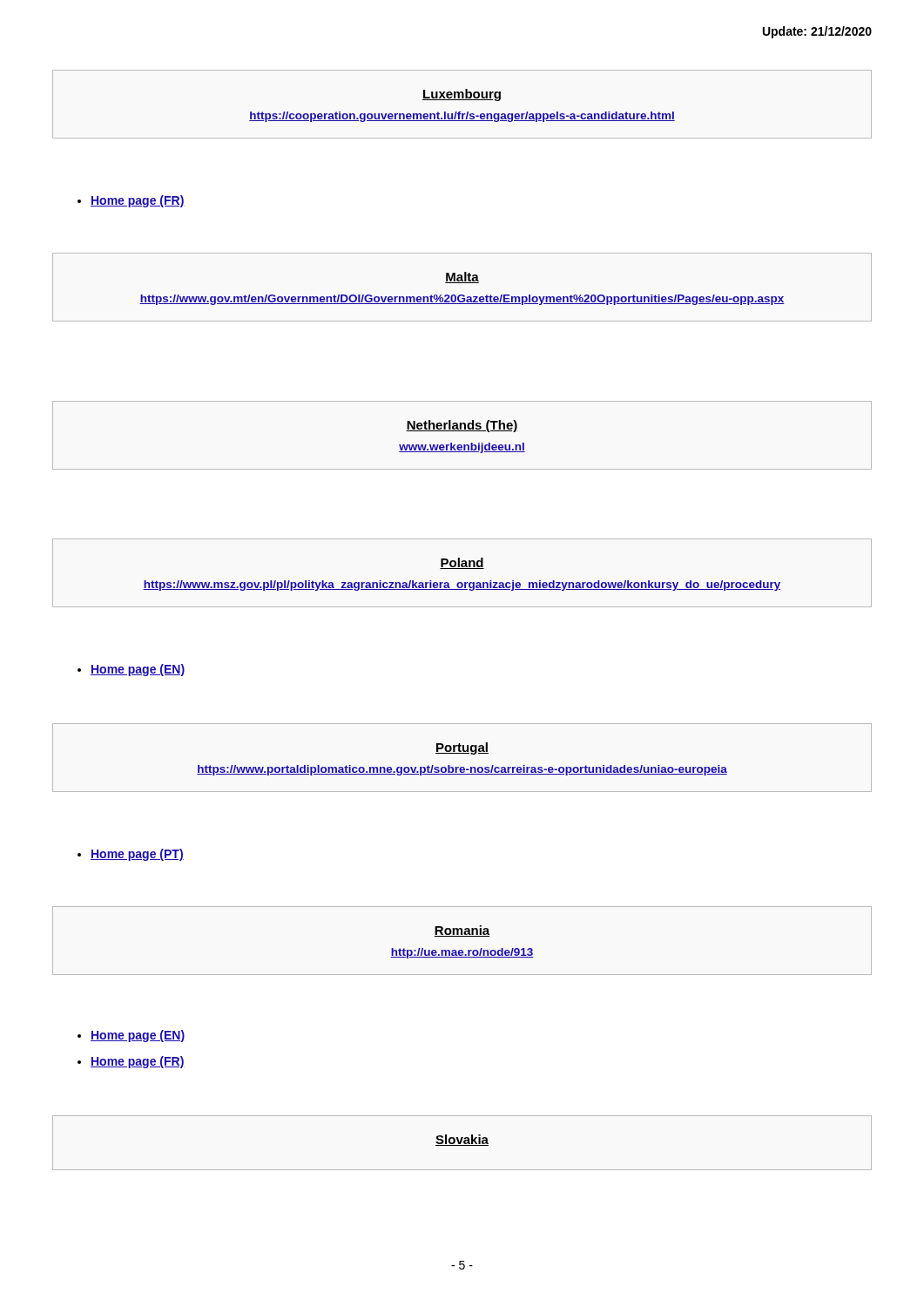924x1307 pixels.
Task: Point to the text block starting "Luxembourg https://cooperation.gouvernement.lu/fr/s-engager/appels-a-candidature.html"
Action: [462, 104]
